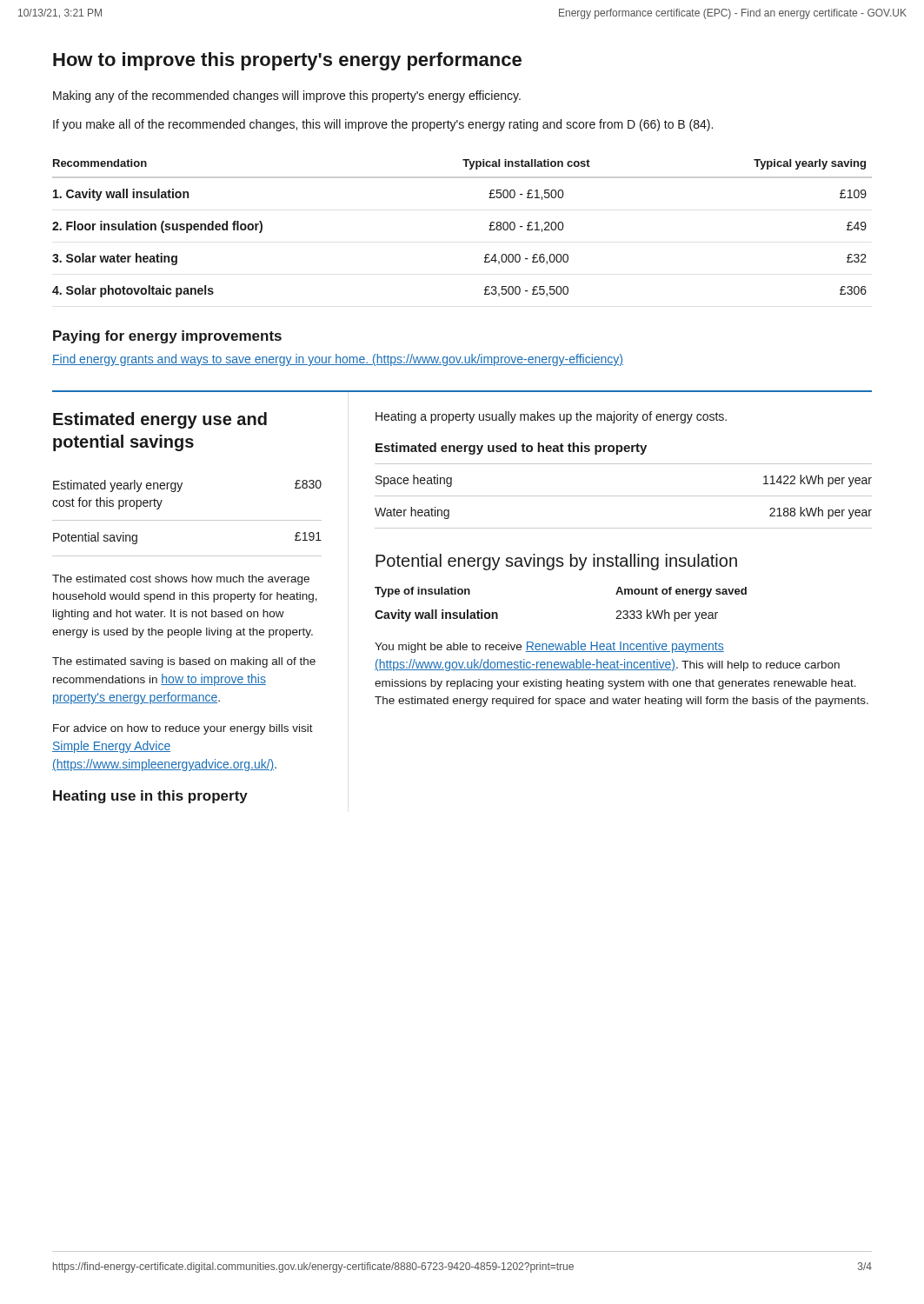
Task: Find the table that mentions "2333 kWh per year"
Action: 623,604
